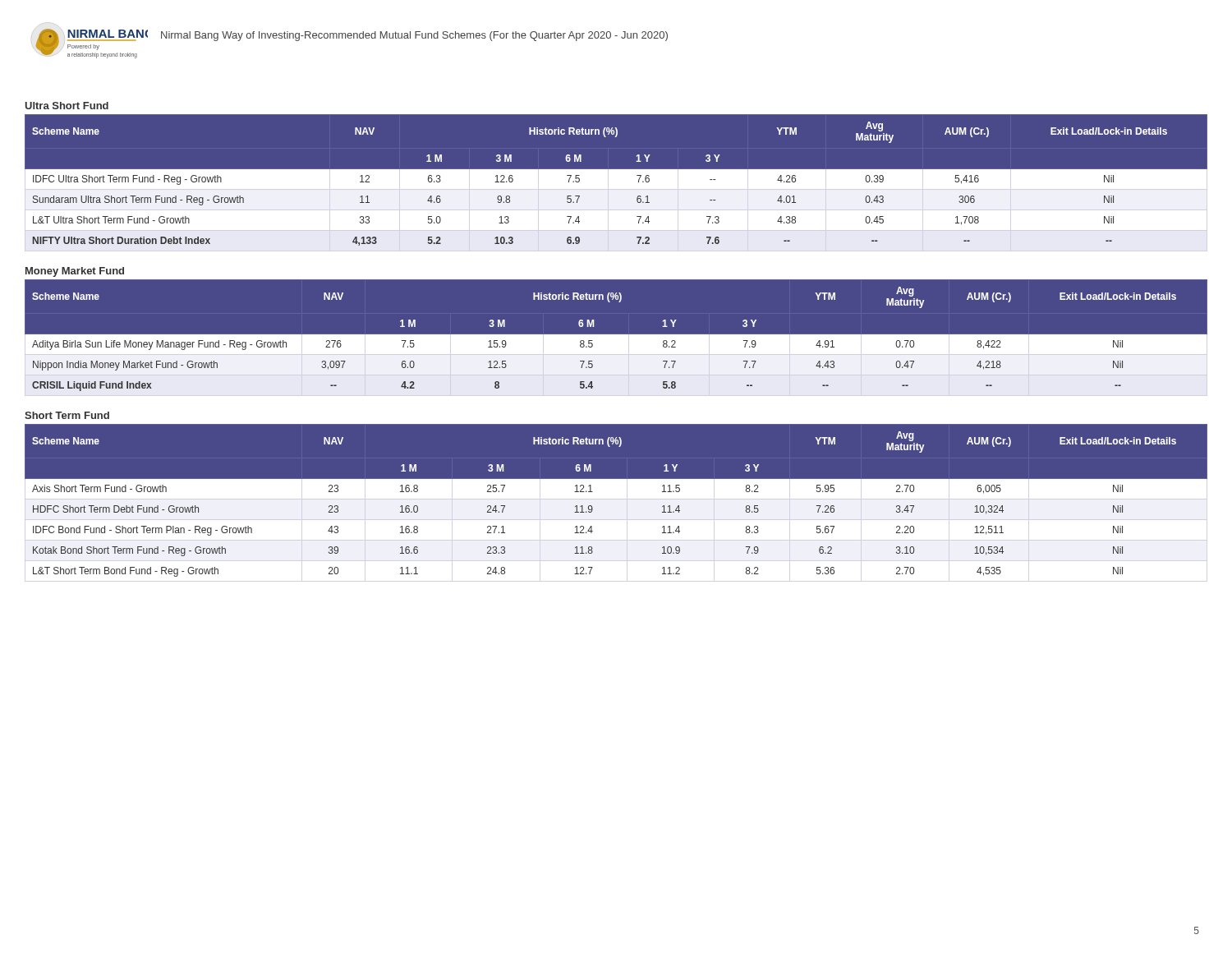Locate the section header containing "Short Term Fund"

point(67,415)
